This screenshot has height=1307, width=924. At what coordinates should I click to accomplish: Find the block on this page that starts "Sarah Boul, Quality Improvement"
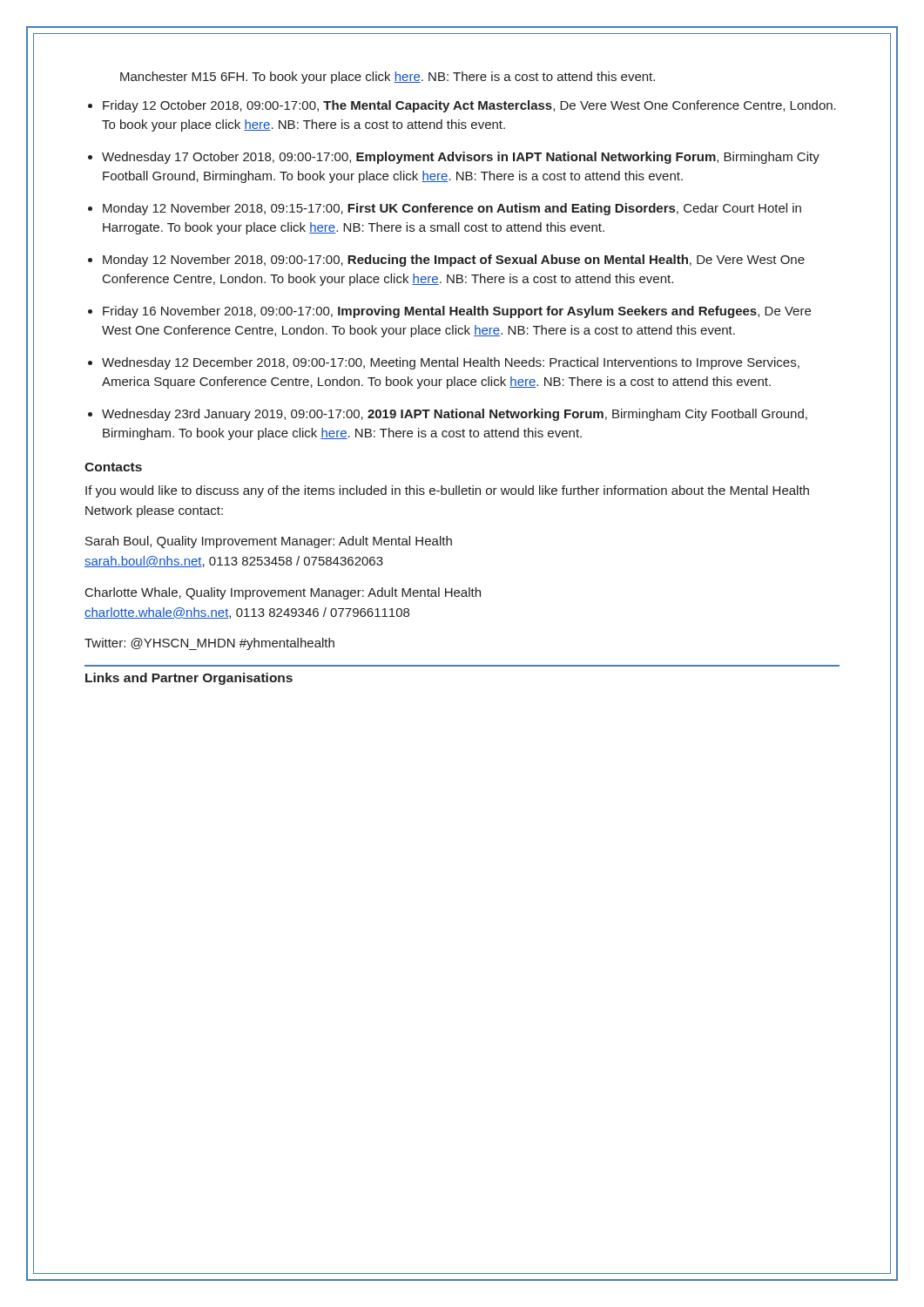[x=269, y=551]
